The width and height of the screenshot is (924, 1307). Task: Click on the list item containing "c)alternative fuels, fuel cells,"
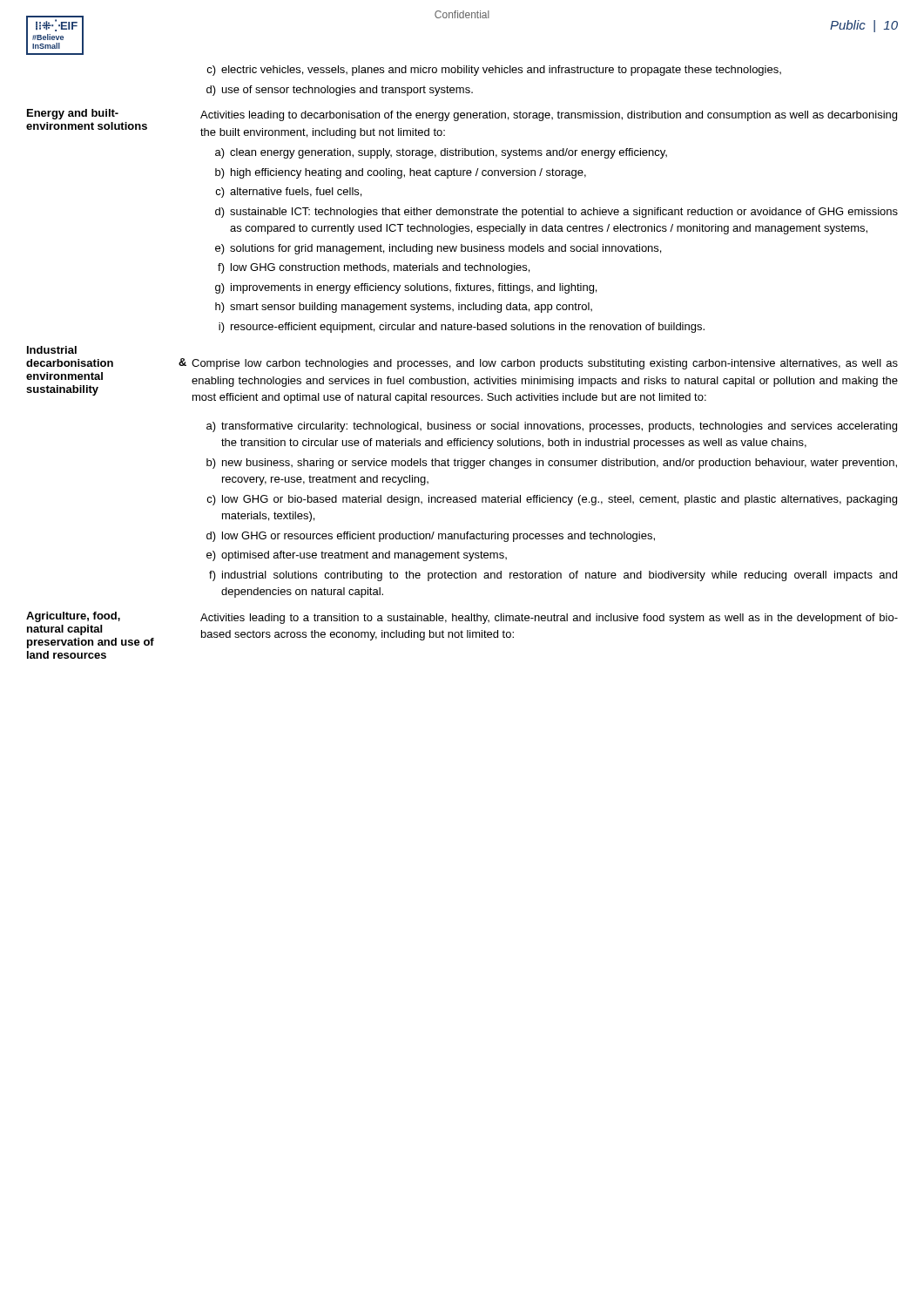click(288, 193)
